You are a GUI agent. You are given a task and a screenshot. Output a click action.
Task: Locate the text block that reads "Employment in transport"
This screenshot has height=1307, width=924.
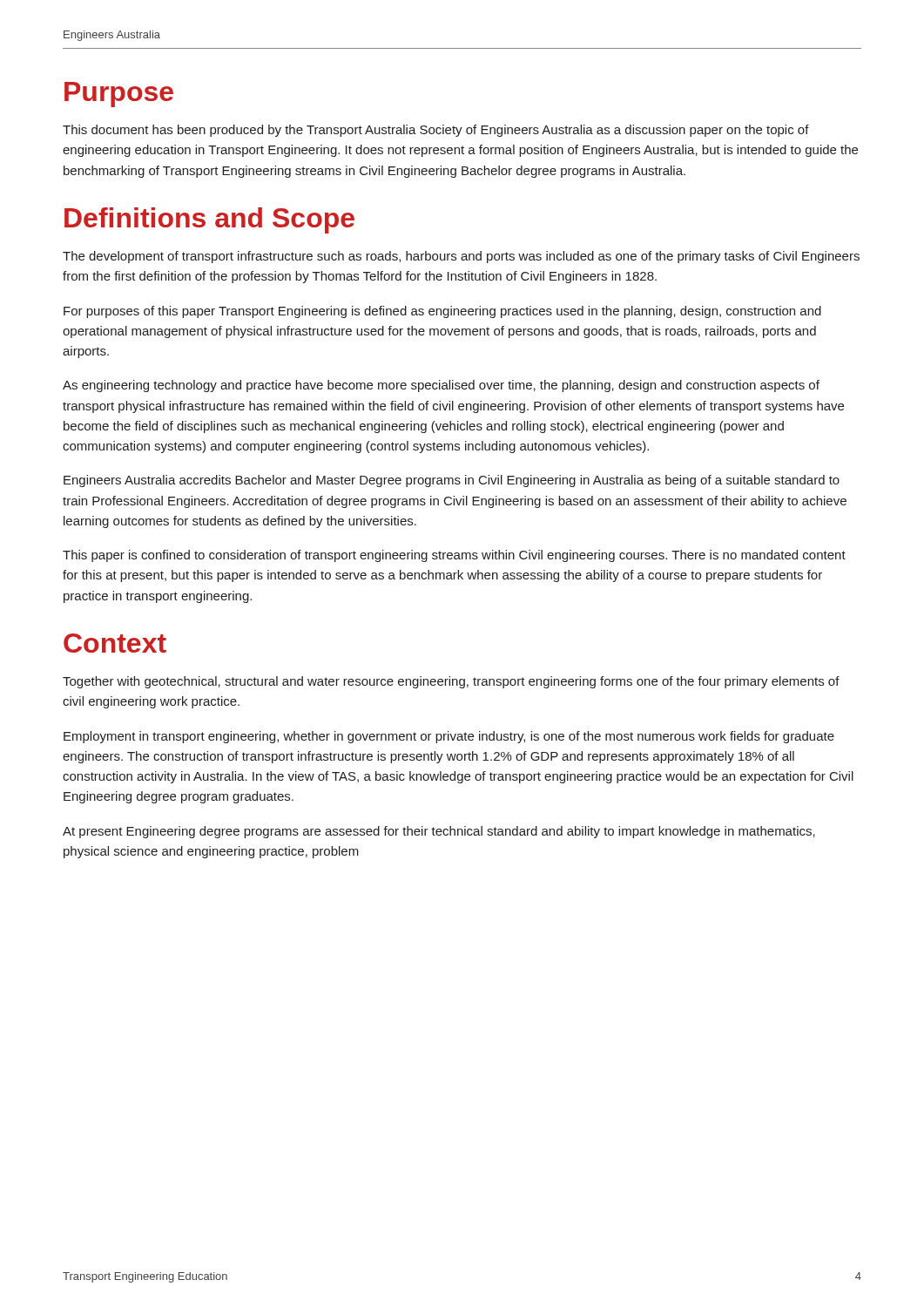click(458, 766)
